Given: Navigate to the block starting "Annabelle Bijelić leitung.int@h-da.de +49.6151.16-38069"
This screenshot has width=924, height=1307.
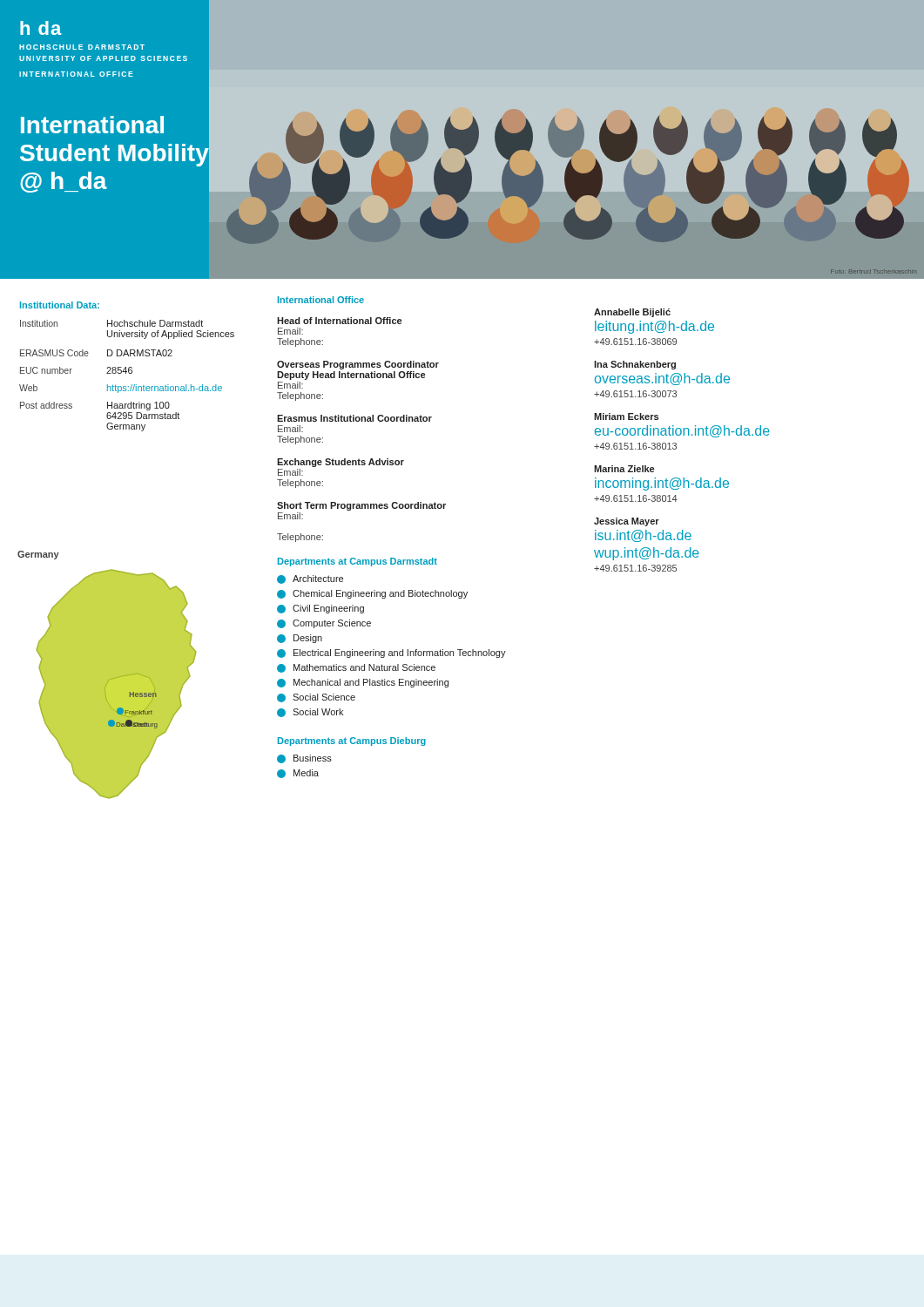Looking at the screenshot, I should click(x=632, y=313).
